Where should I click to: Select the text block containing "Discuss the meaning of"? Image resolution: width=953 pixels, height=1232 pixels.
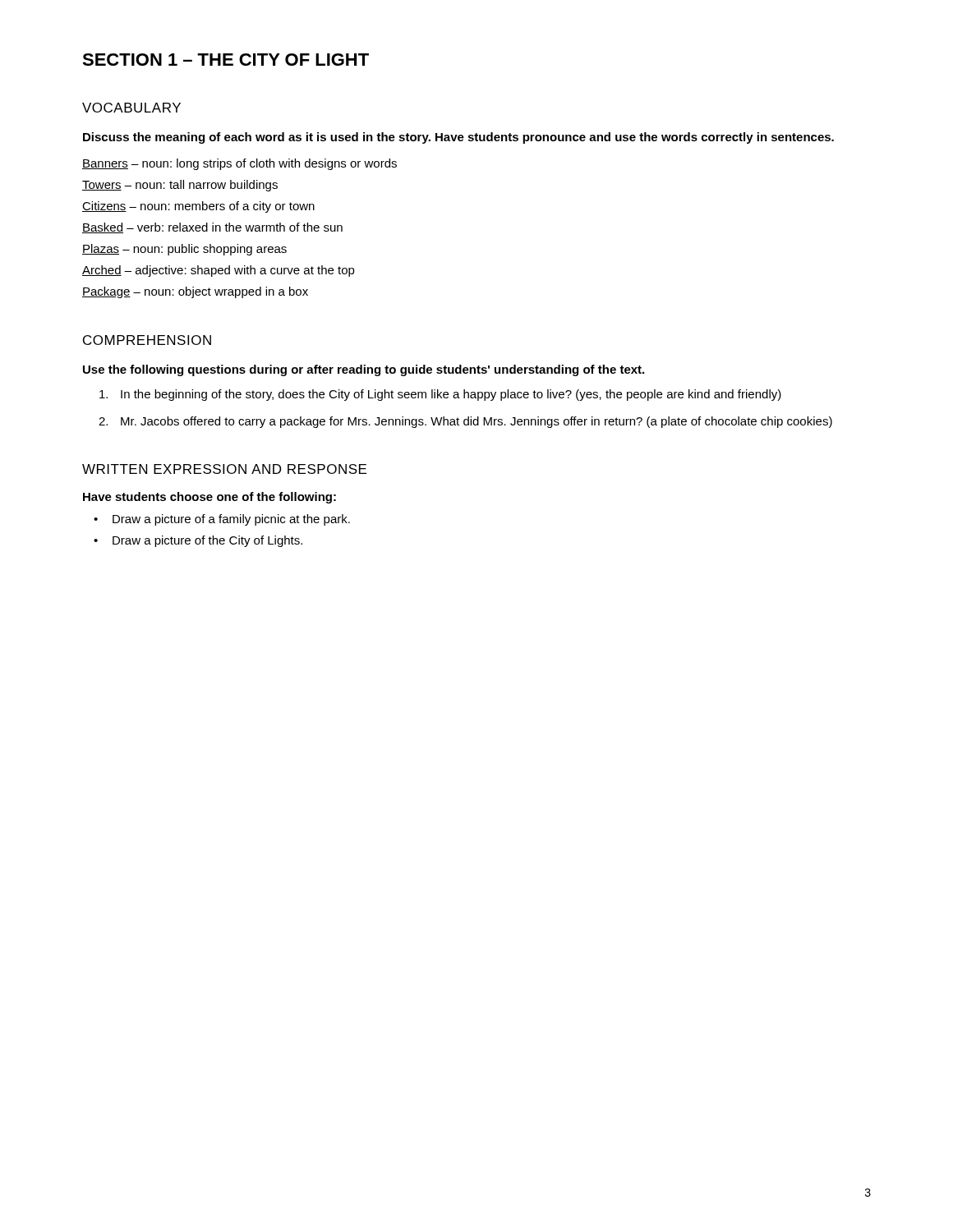pyautogui.click(x=476, y=137)
